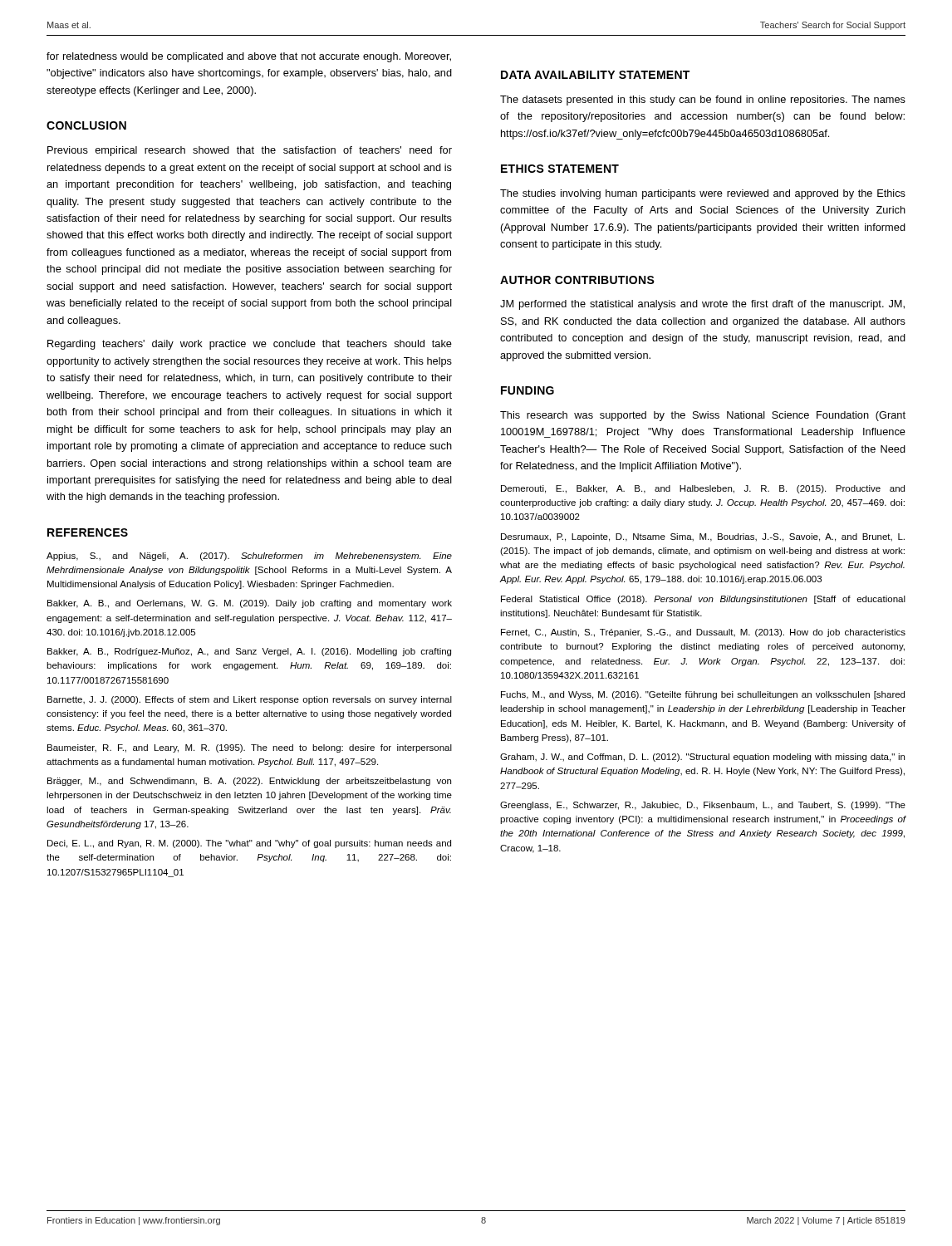Screen dimensions: 1246x952
Task: Locate the list item that says "Appius, S., and Nägeli, A. (2017). Schulreformen im"
Action: tap(249, 570)
